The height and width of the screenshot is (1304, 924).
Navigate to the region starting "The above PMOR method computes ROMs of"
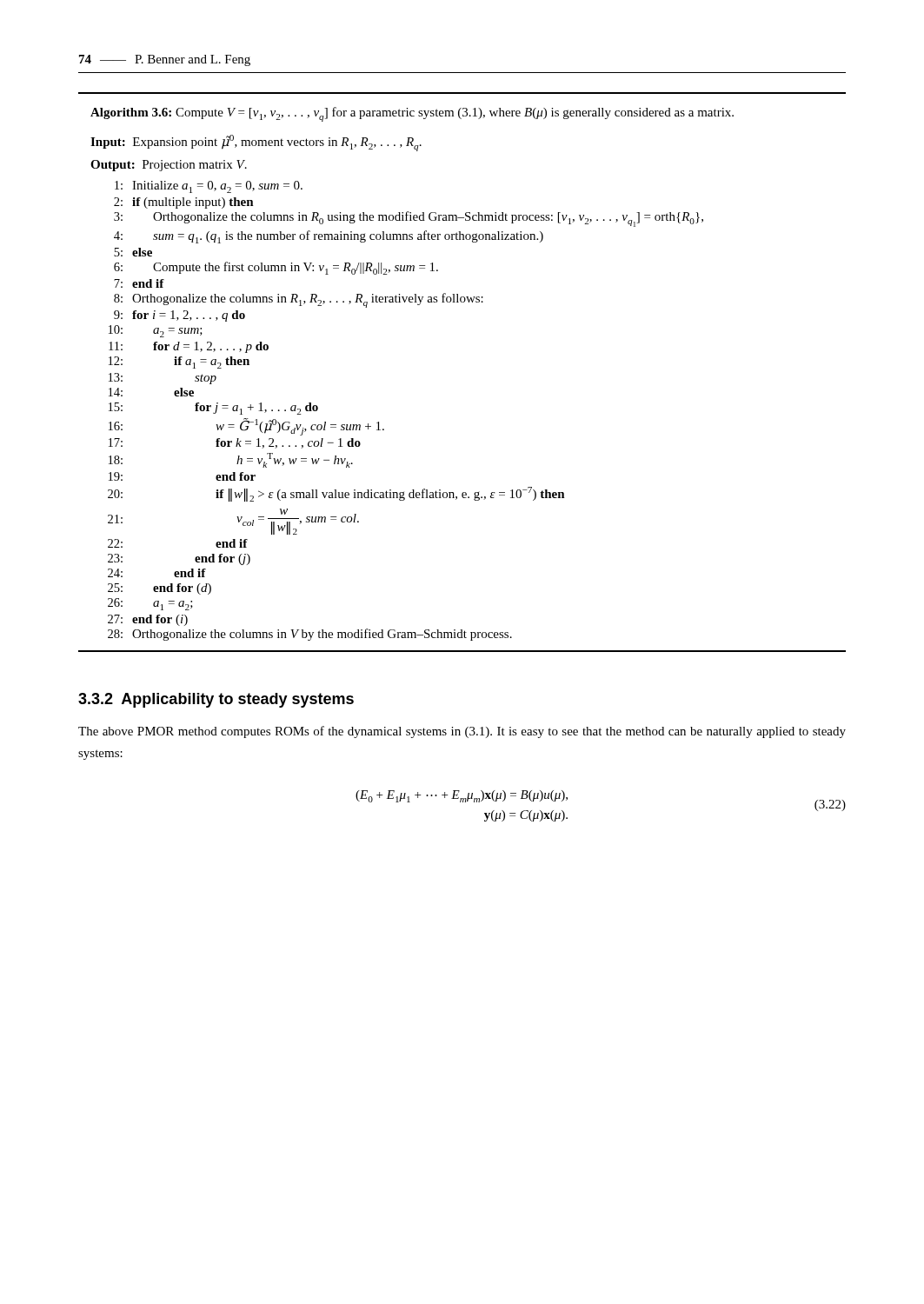462,742
